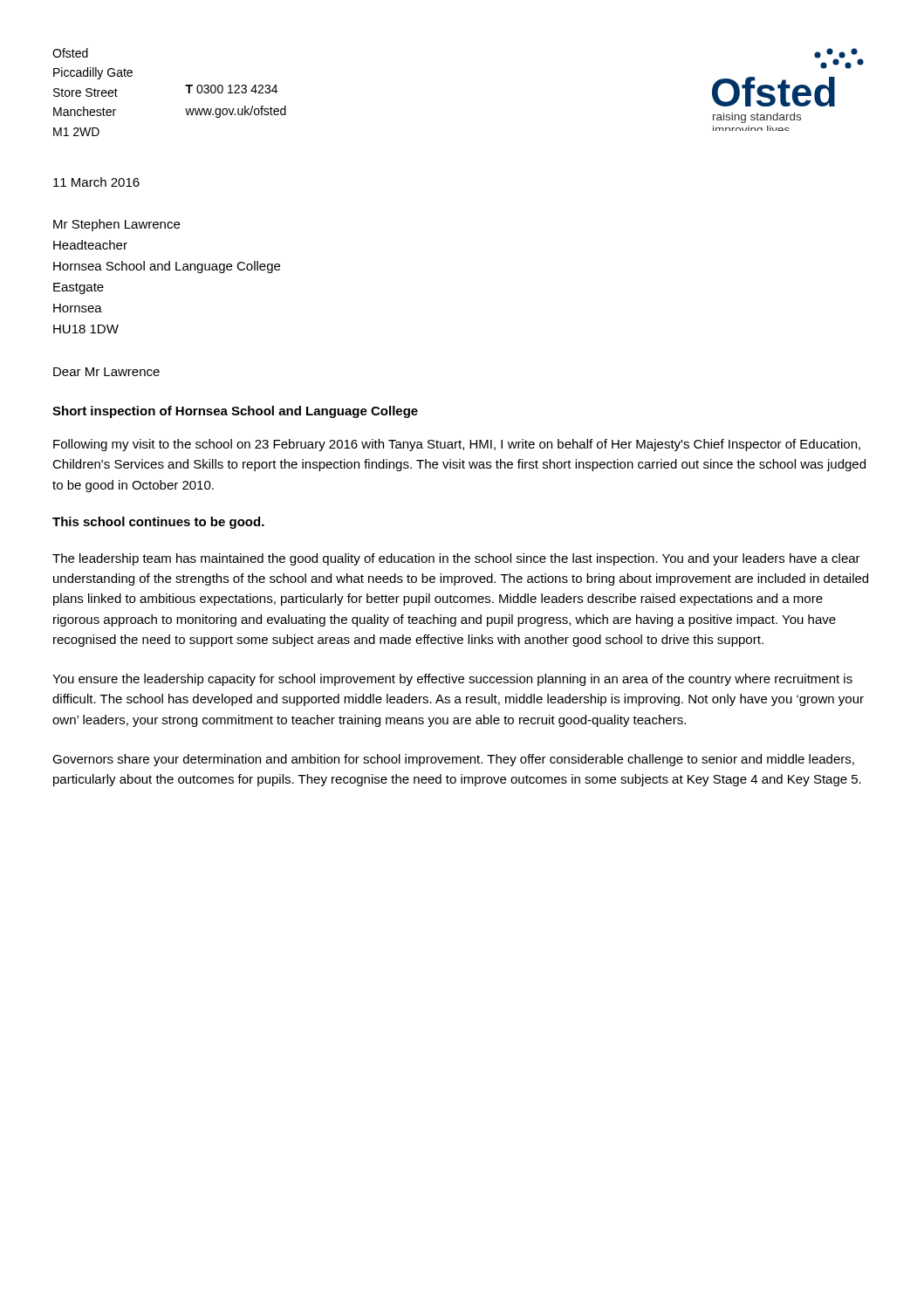
Task: Select the section header with the text "Short inspection of Hornsea"
Action: [x=235, y=411]
